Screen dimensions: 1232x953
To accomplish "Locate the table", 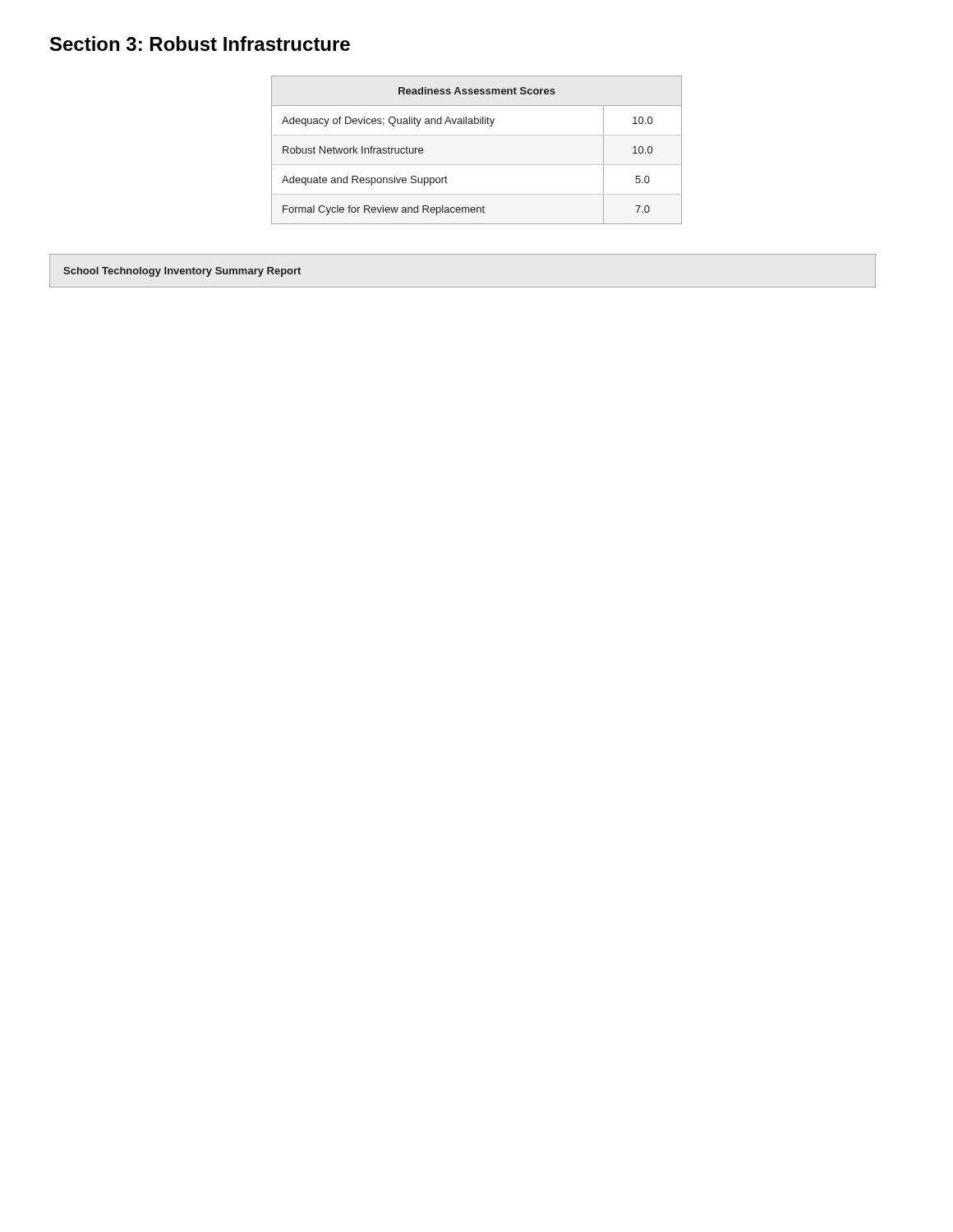I will click(476, 150).
